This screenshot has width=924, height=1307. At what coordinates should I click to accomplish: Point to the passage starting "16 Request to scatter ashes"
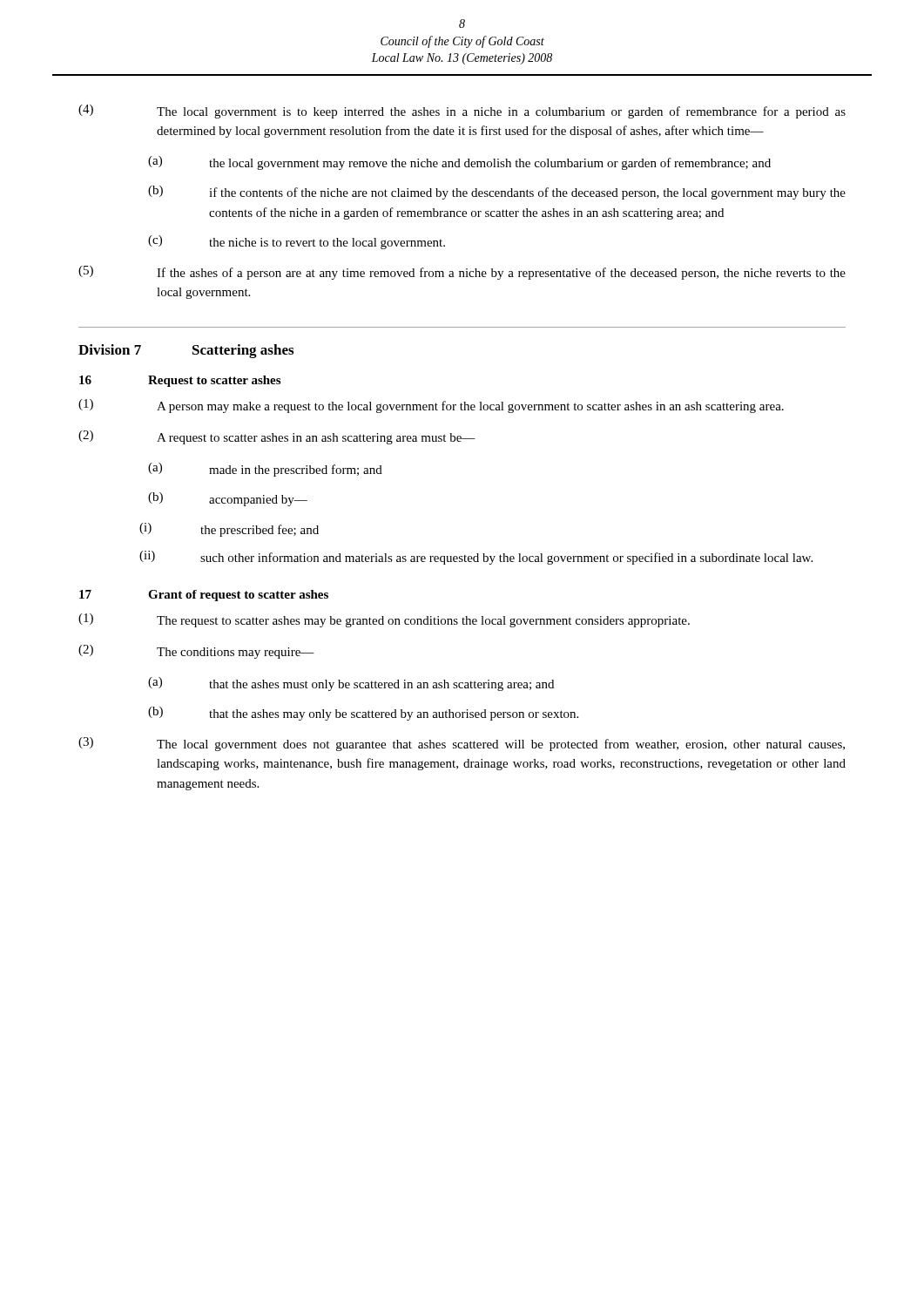tap(180, 380)
